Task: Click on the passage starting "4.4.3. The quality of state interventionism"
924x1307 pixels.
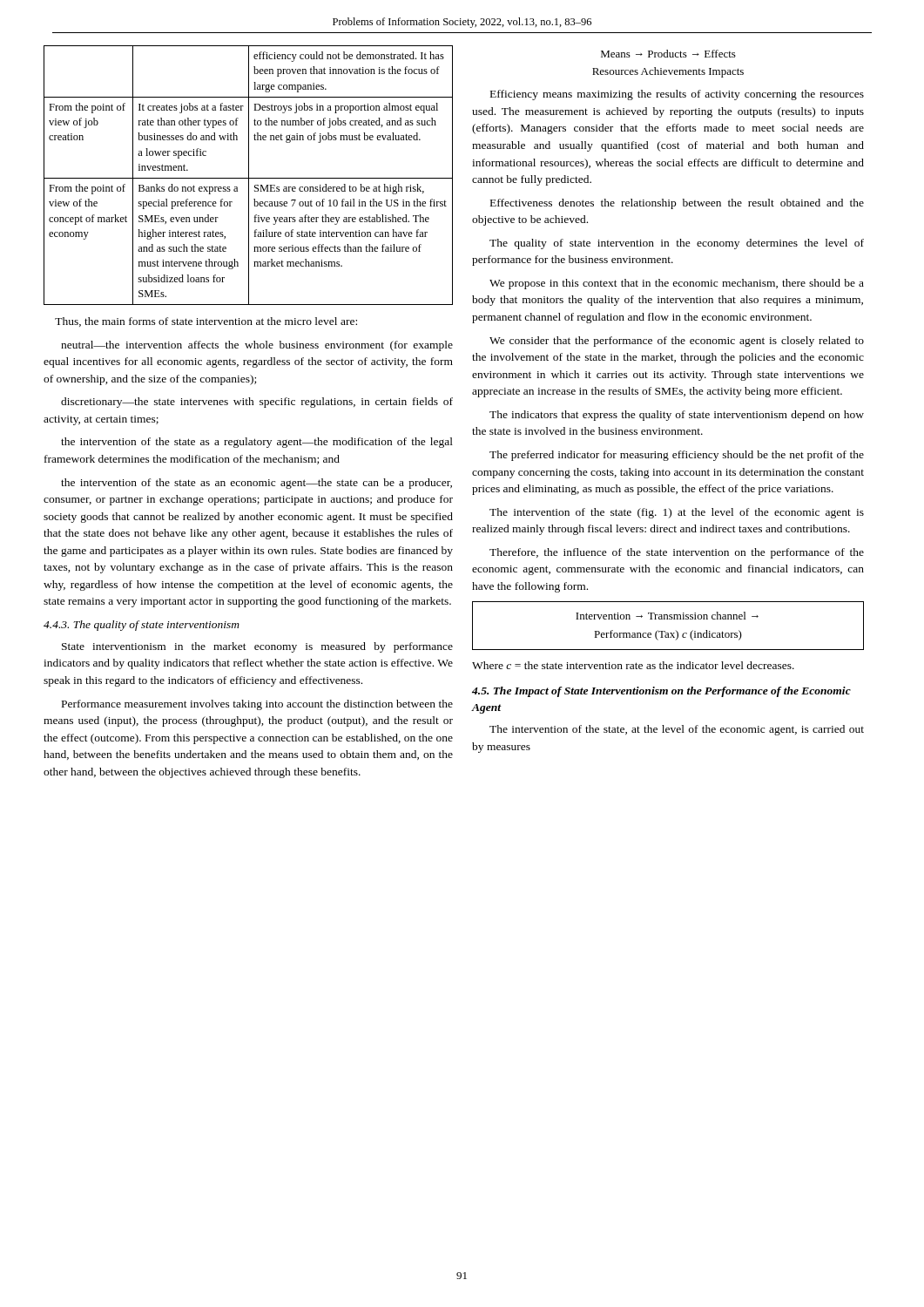Action: coord(142,624)
